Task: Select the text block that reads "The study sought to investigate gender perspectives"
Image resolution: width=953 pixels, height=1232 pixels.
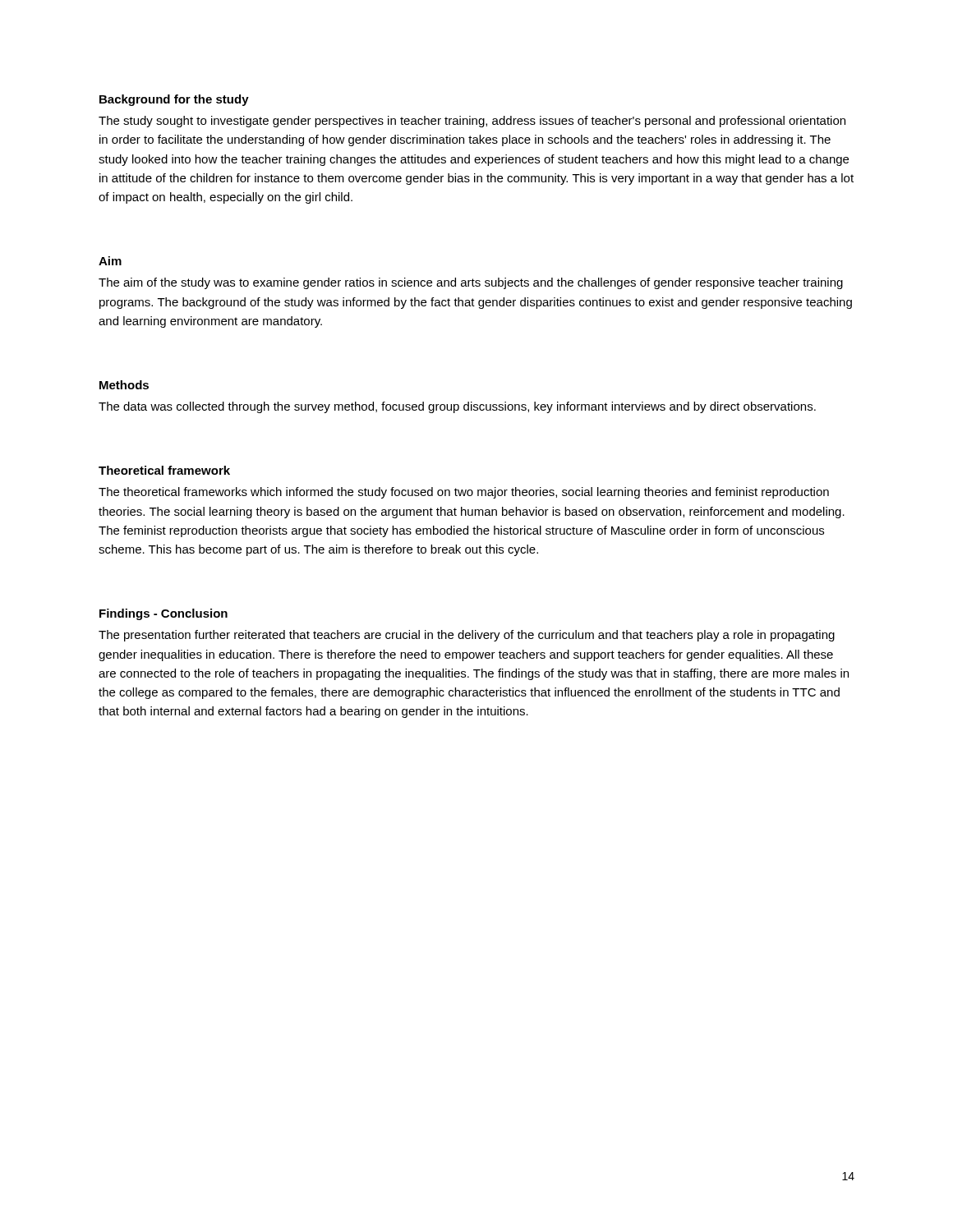Action: [476, 158]
